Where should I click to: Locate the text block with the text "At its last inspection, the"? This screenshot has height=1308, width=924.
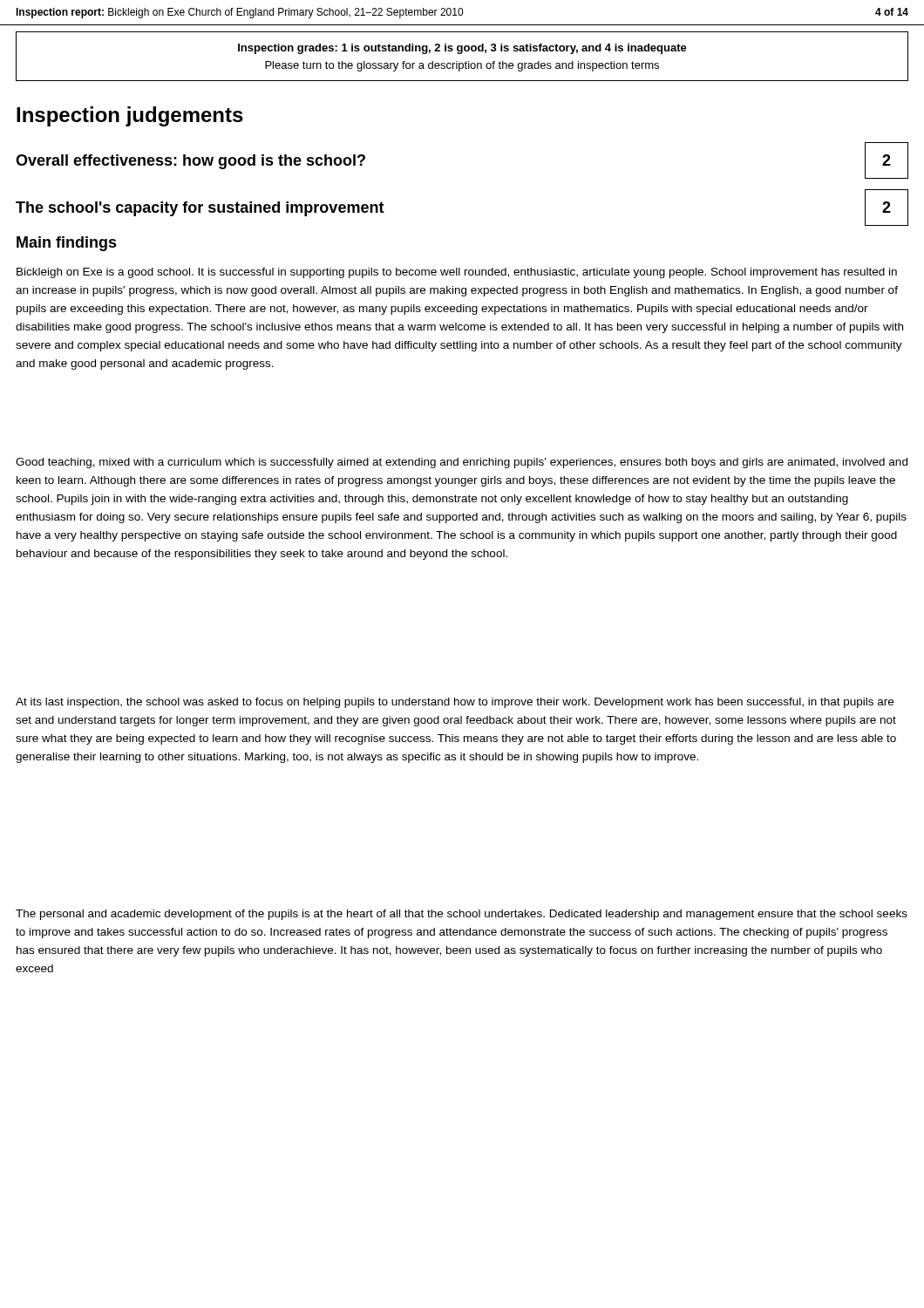point(456,729)
